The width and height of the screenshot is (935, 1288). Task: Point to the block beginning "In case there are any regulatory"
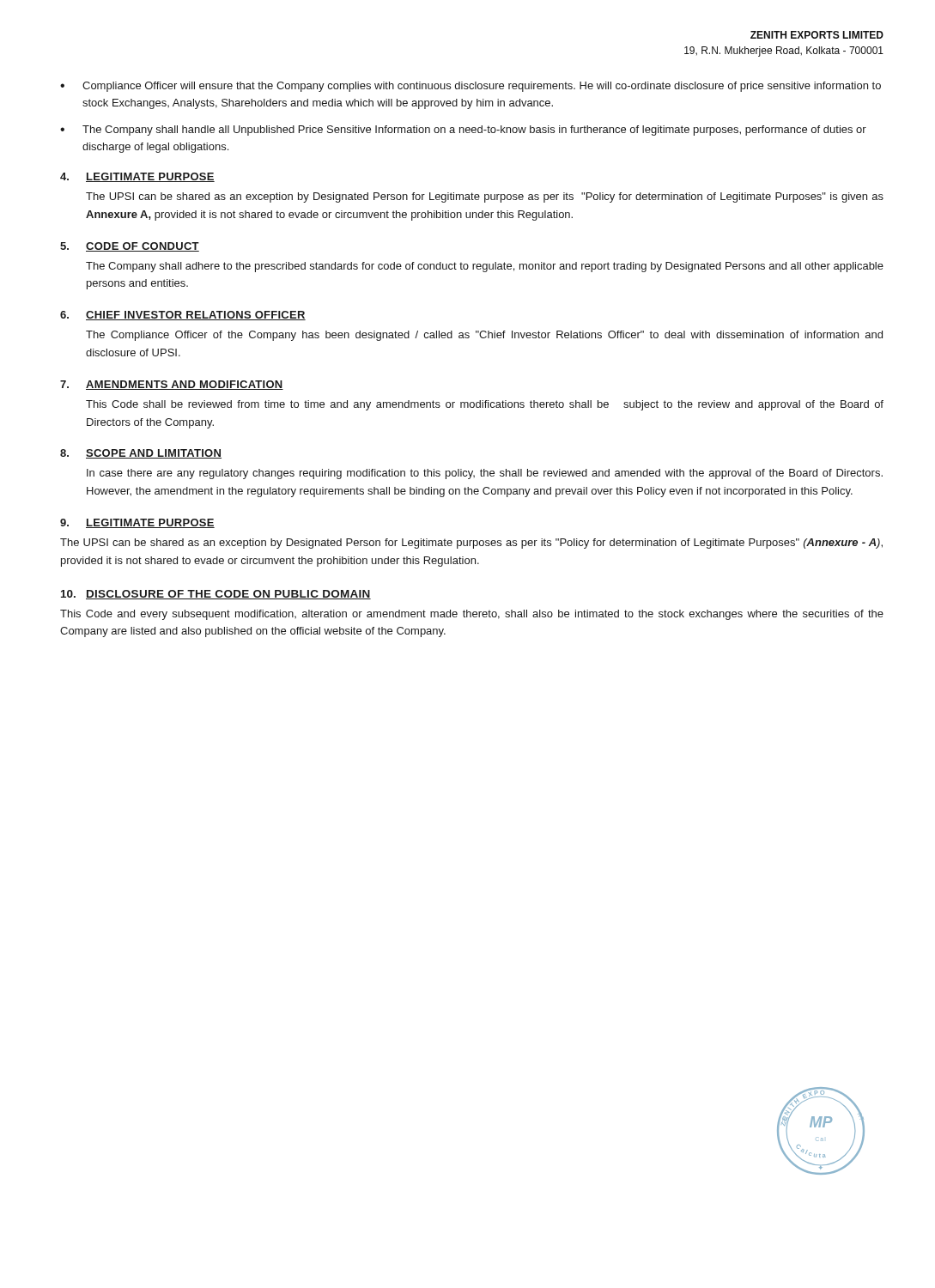click(x=485, y=482)
